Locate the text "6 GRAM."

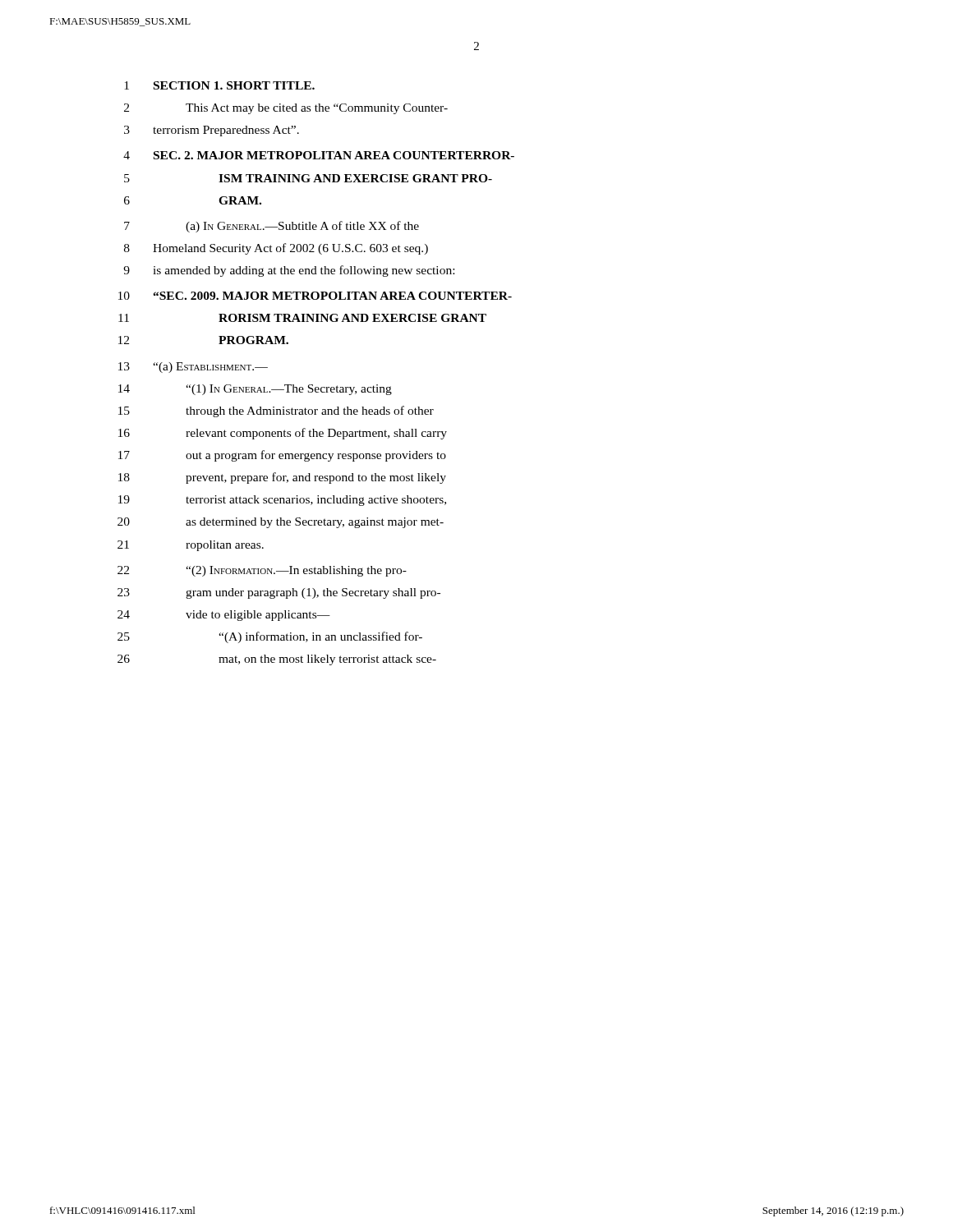coord(127,200)
